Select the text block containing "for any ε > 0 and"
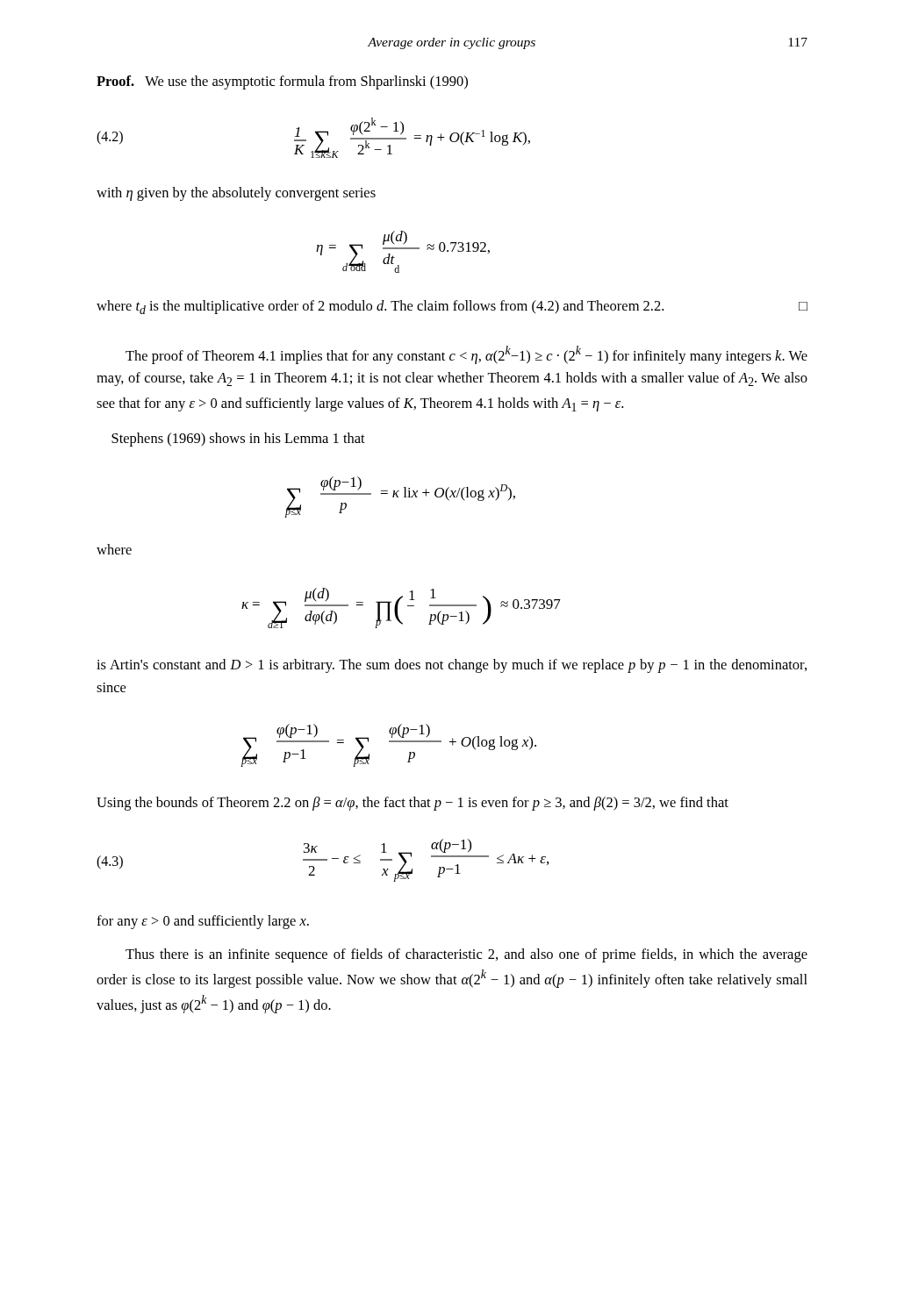The height and width of the screenshot is (1316, 904). (x=203, y=921)
